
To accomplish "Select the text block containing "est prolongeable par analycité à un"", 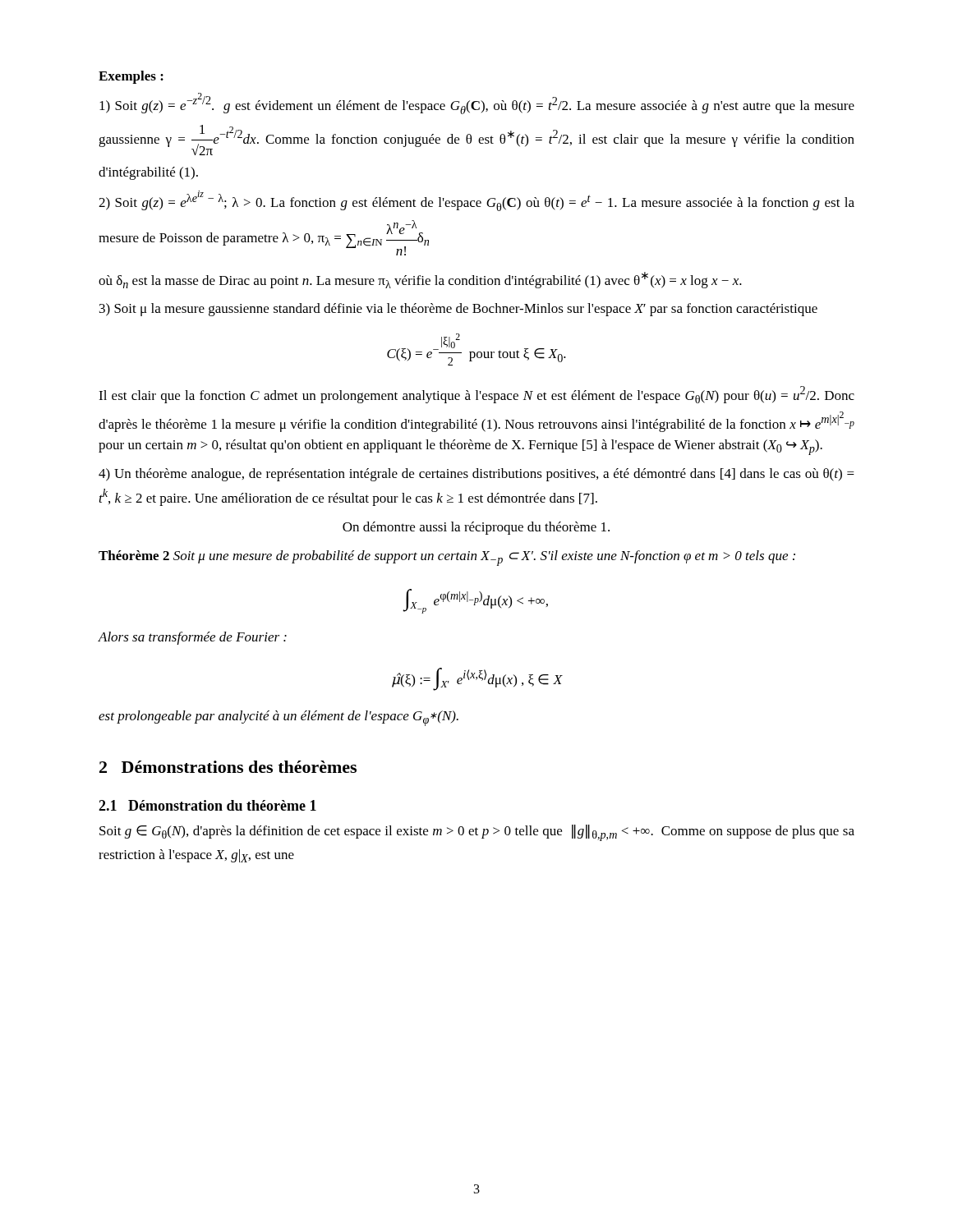I will [279, 718].
